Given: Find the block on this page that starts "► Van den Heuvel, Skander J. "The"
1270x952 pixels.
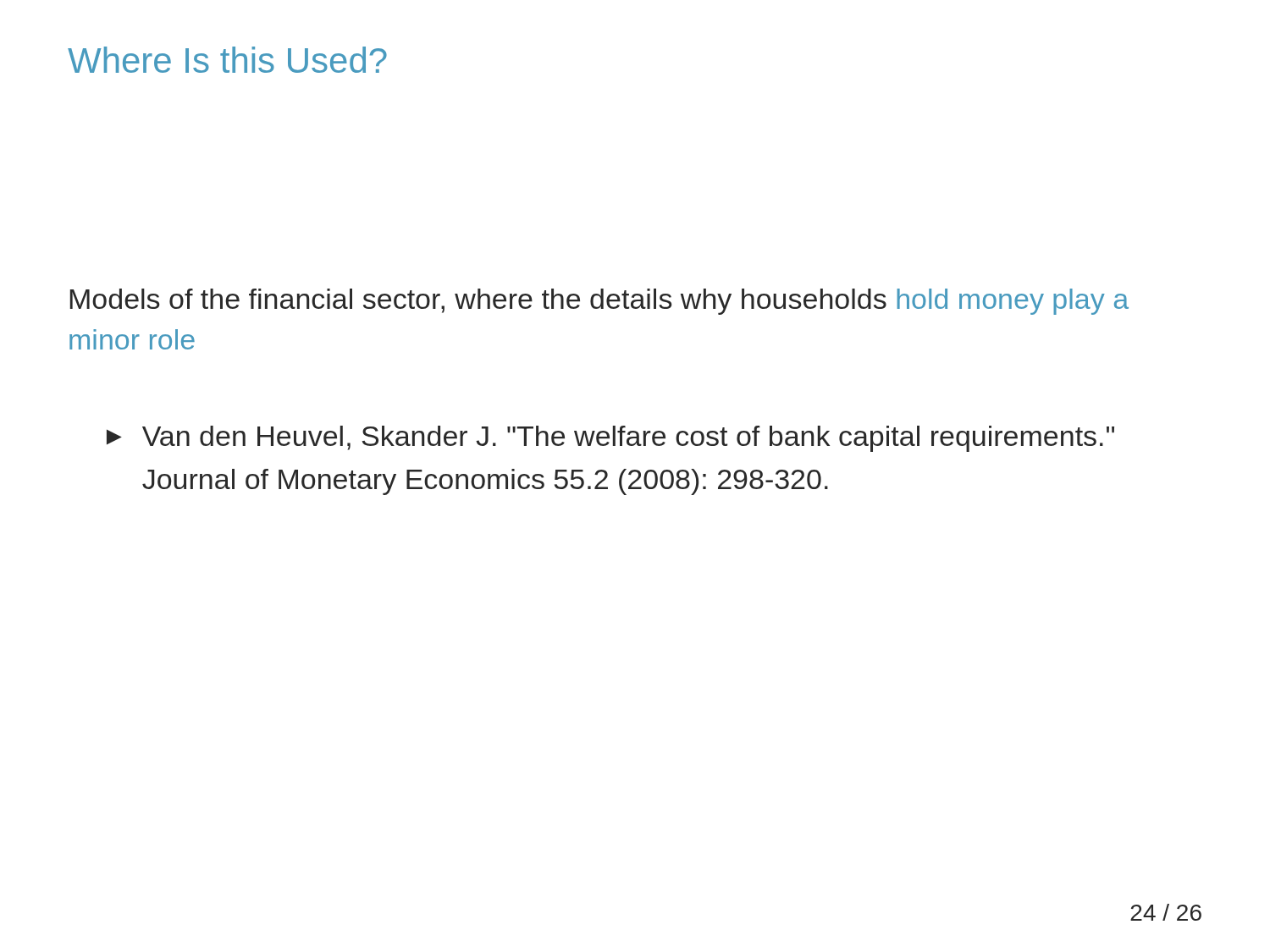Looking at the screenshot, I should (652, 458).
